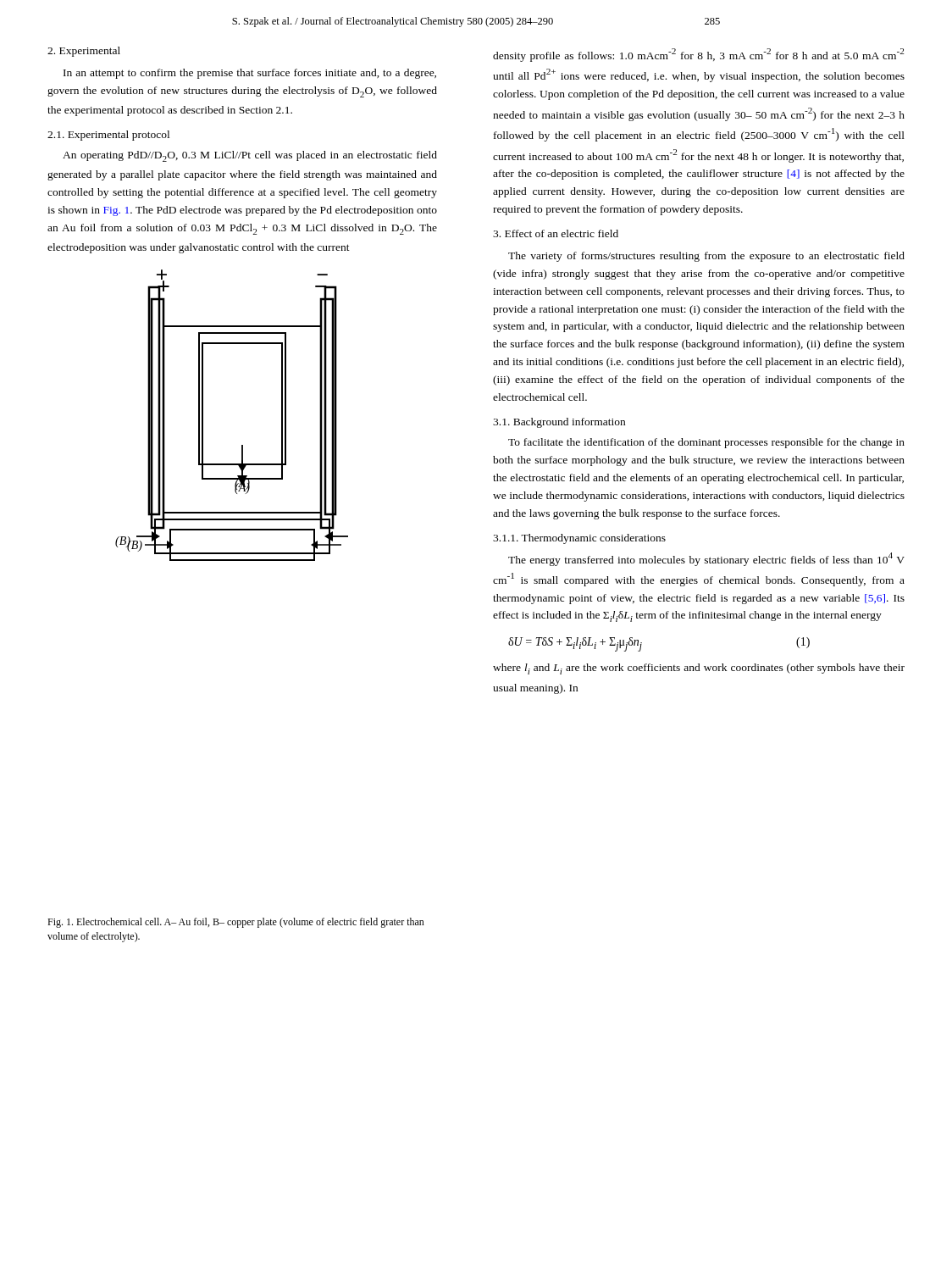952x1271 pixels.
Task: Click on the text block that says "In an attempt to confirm"
Action: [242, 91]
